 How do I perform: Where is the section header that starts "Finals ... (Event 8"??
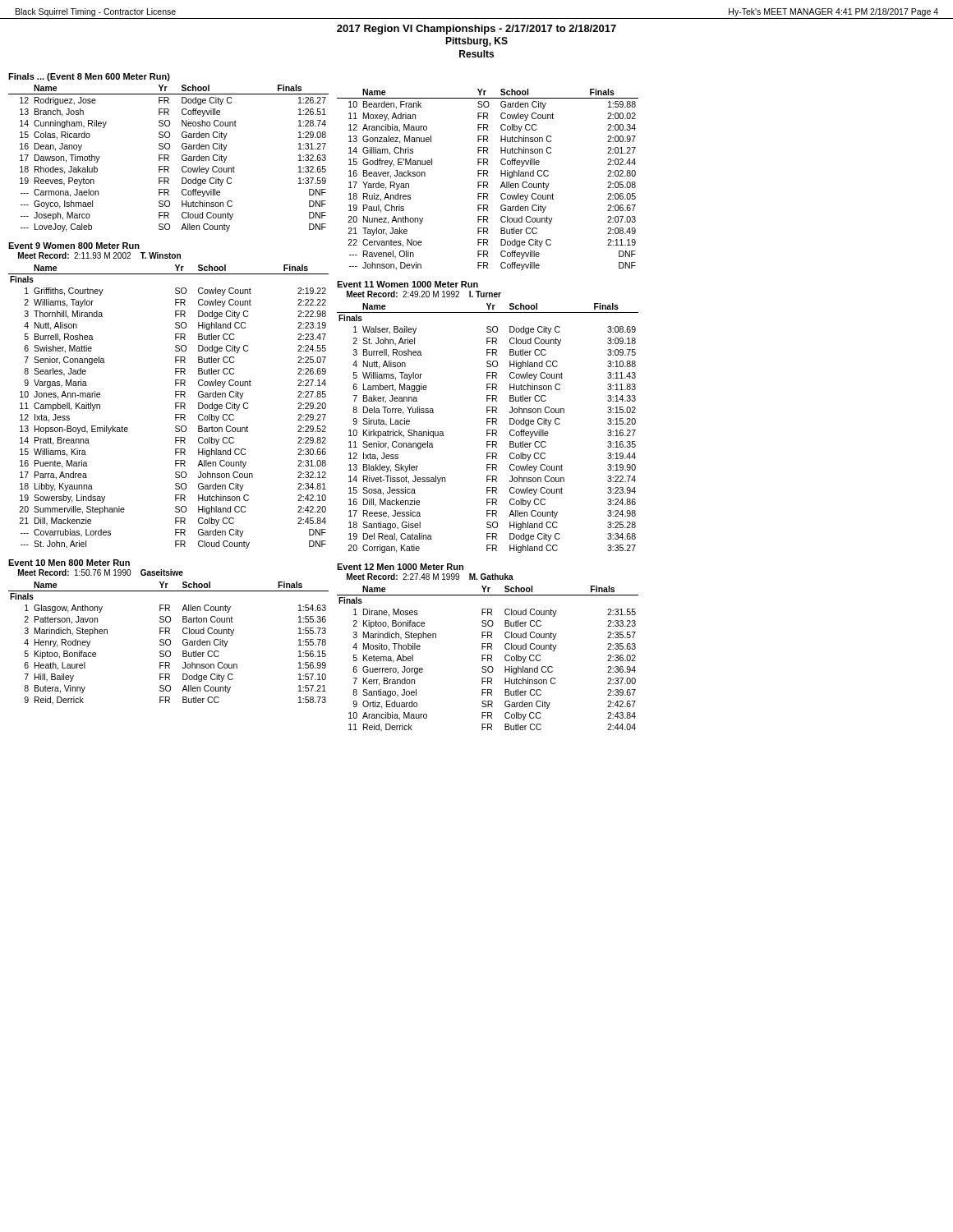(x=89, y=76)
